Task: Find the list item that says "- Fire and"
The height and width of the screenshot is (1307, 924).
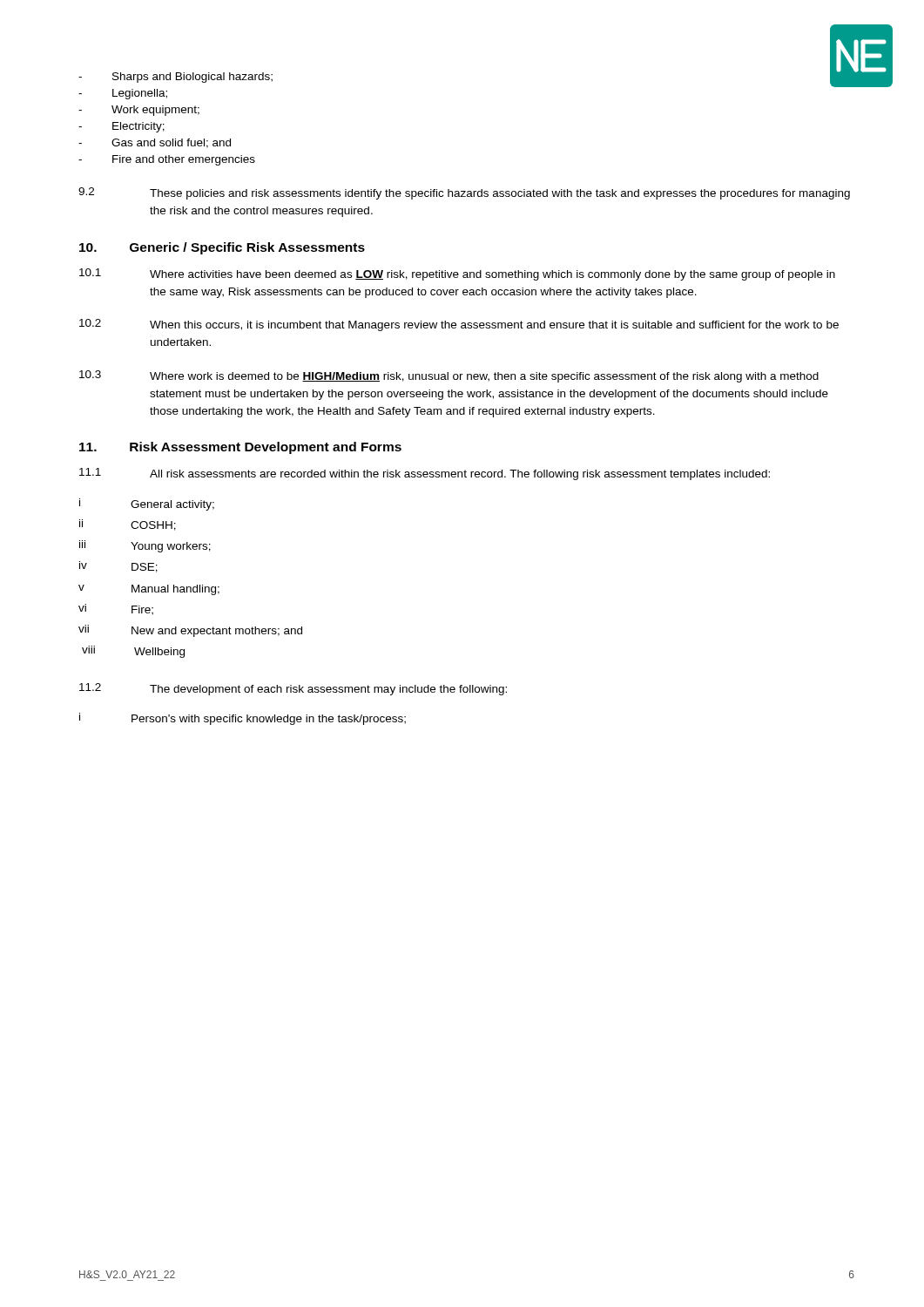Action: click(x=167, y=159)
